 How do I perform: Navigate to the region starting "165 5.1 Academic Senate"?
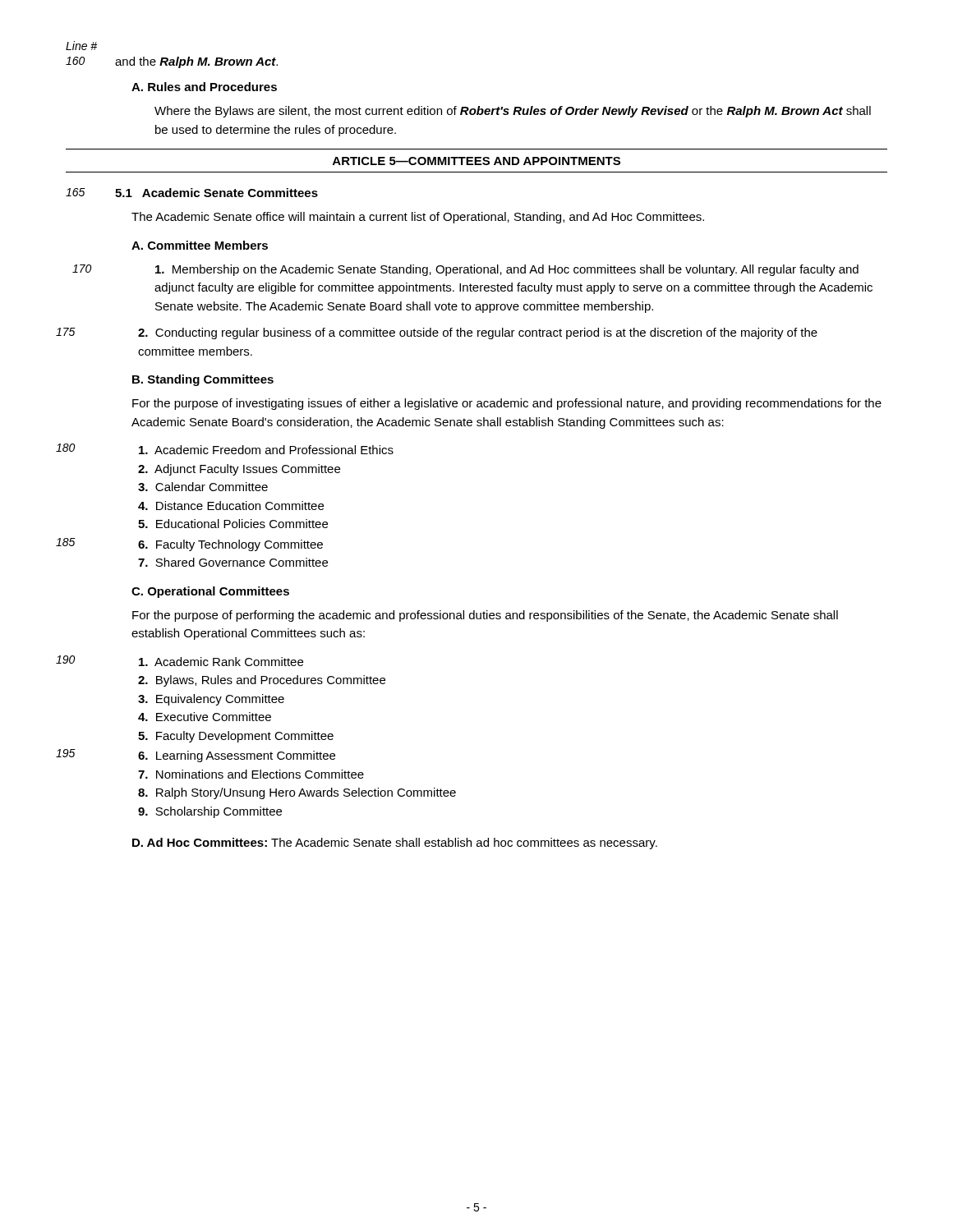click(192, 193)
